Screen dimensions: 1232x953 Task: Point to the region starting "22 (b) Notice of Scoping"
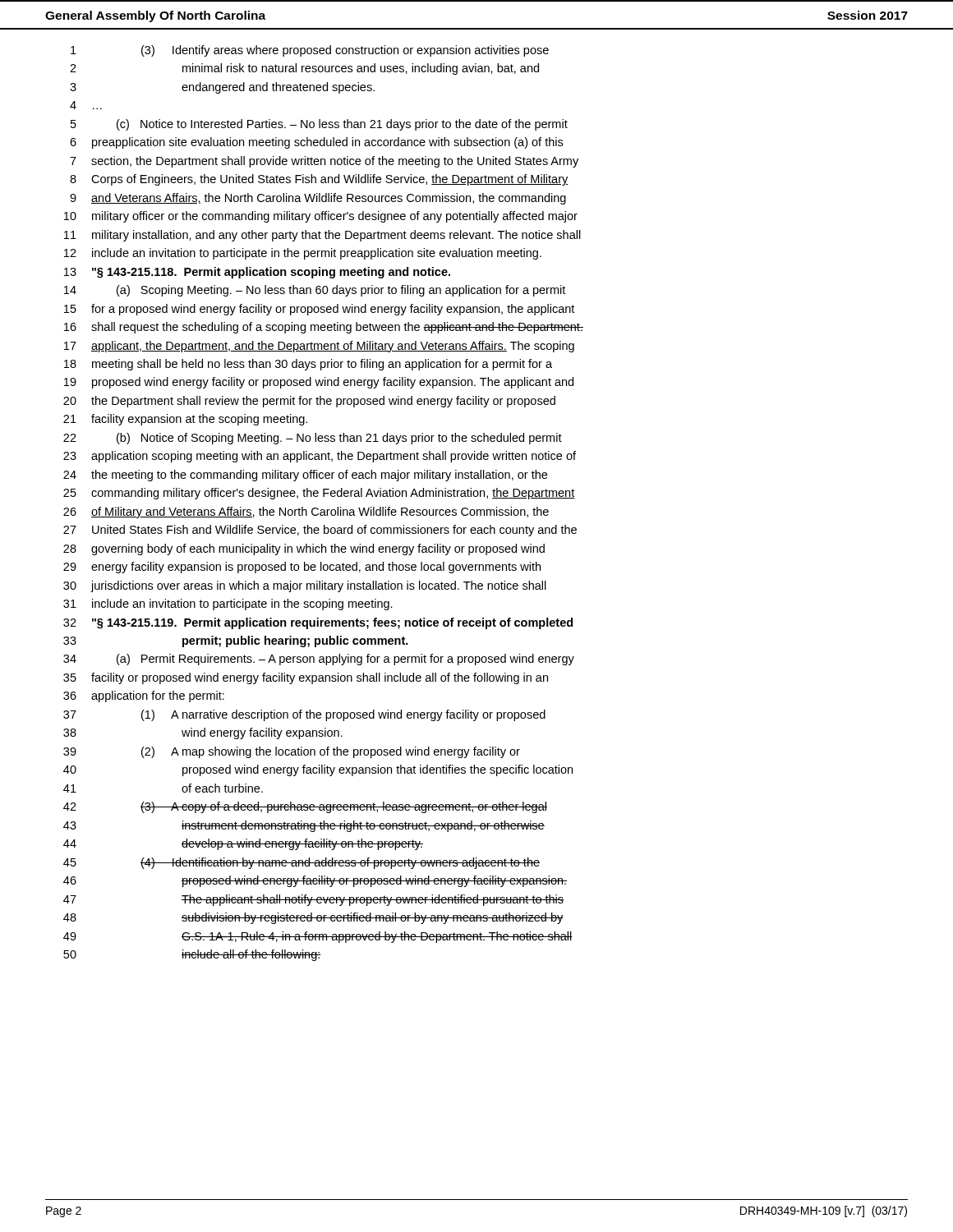tap(476, 521)
